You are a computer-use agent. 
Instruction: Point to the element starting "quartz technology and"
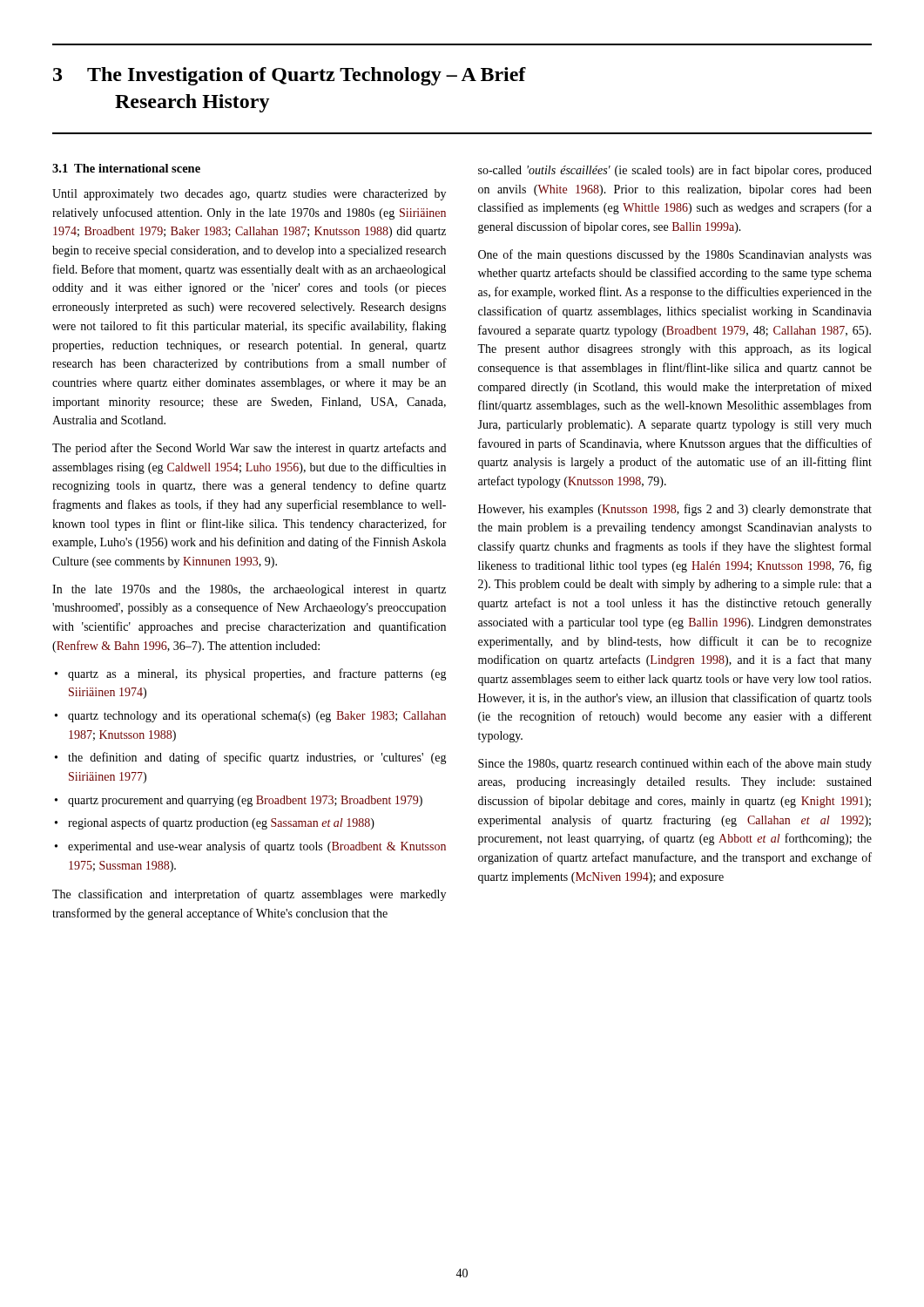(257, 725)
